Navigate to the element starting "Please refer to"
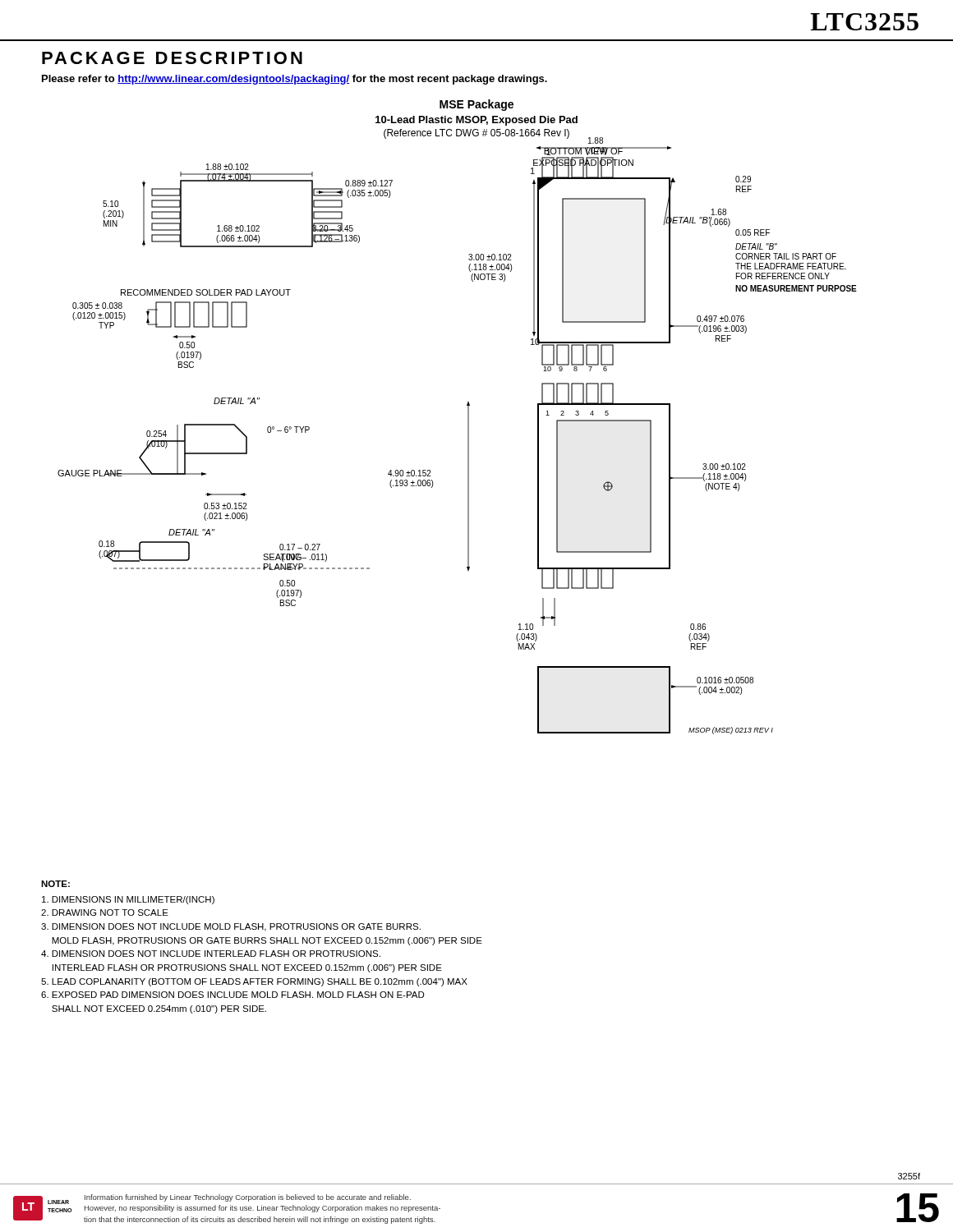 294,78
